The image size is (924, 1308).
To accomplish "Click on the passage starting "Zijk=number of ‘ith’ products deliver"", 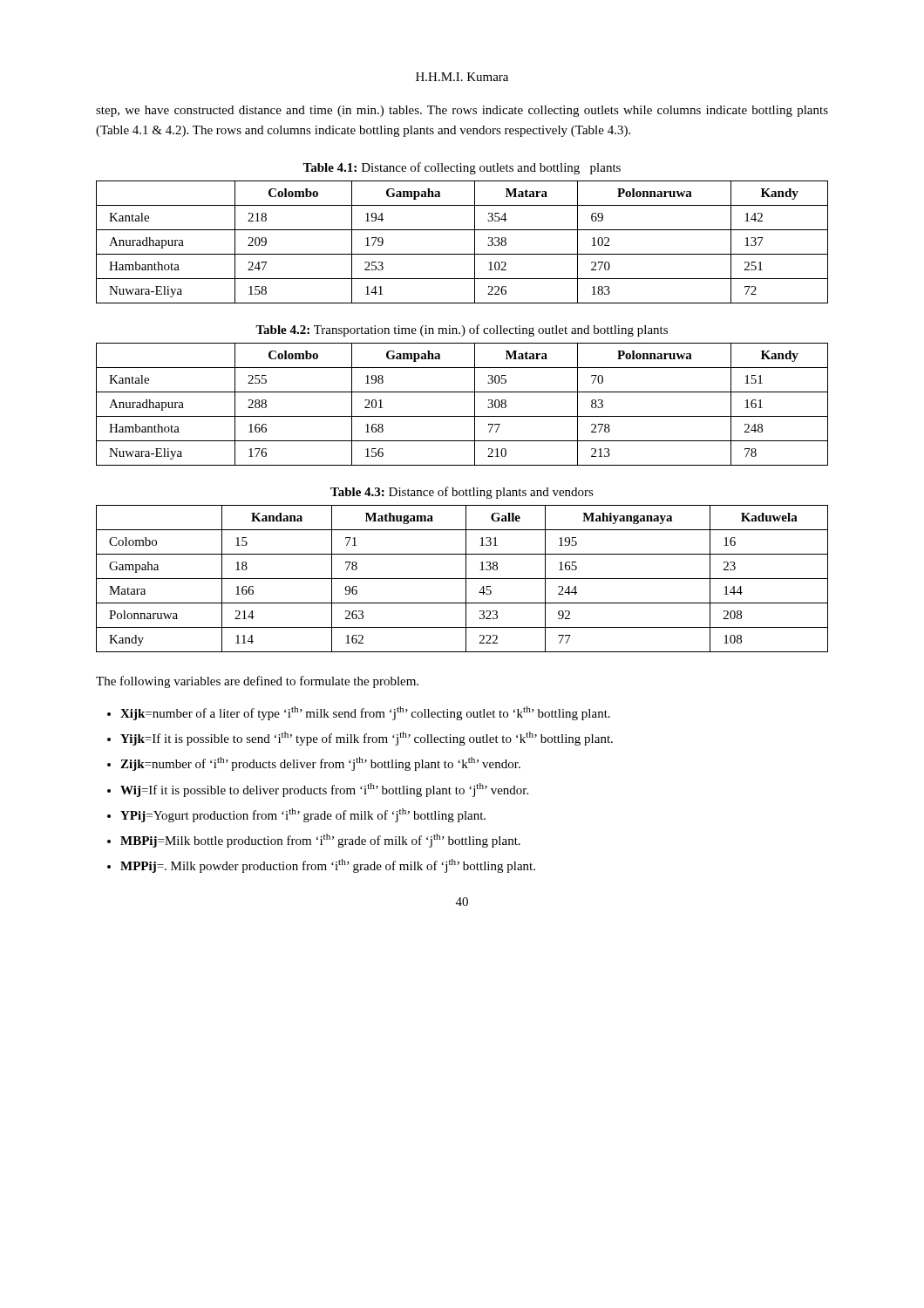I will point(321,763).
